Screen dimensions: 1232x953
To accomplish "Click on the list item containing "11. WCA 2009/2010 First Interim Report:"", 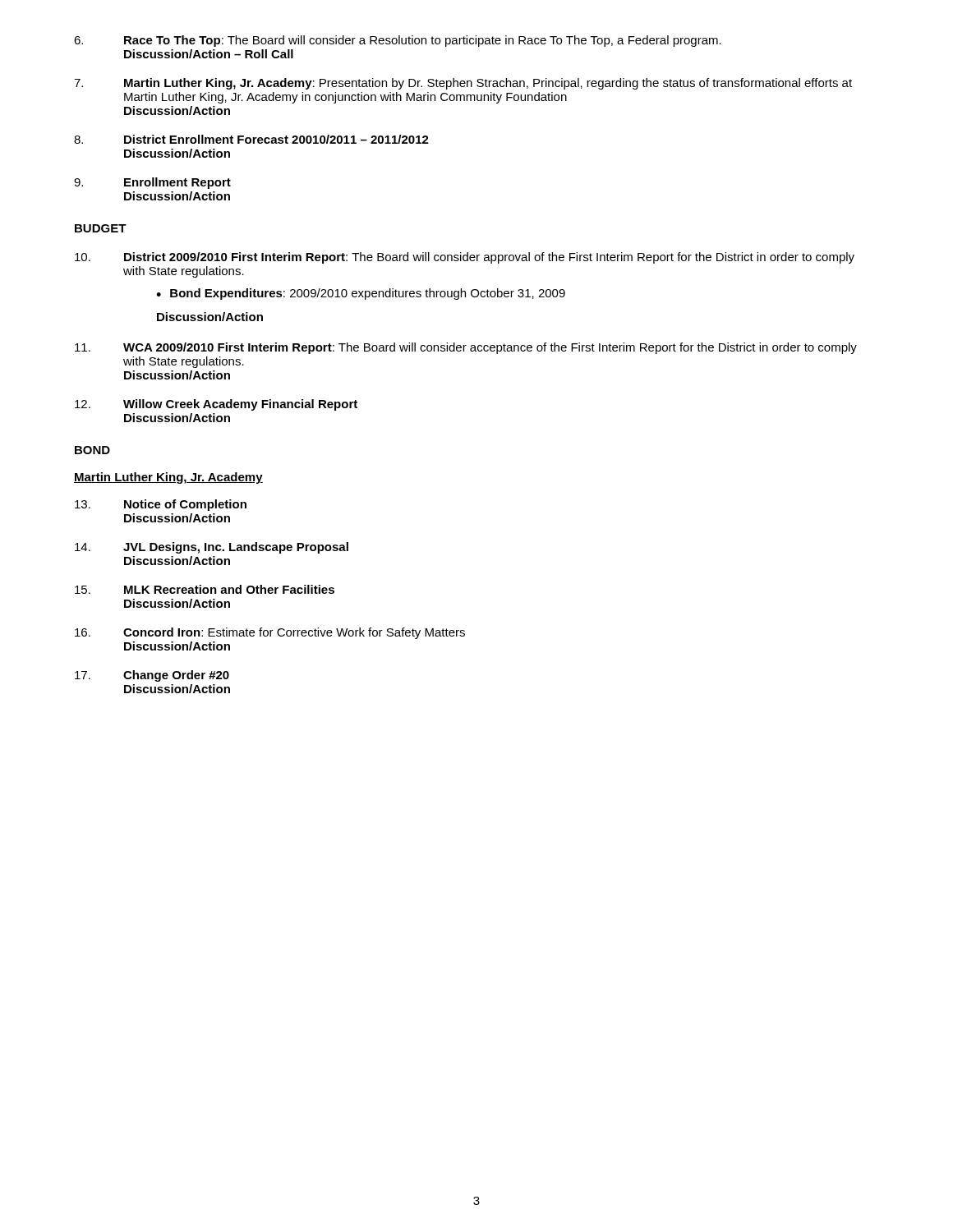I will pos(476,361).
